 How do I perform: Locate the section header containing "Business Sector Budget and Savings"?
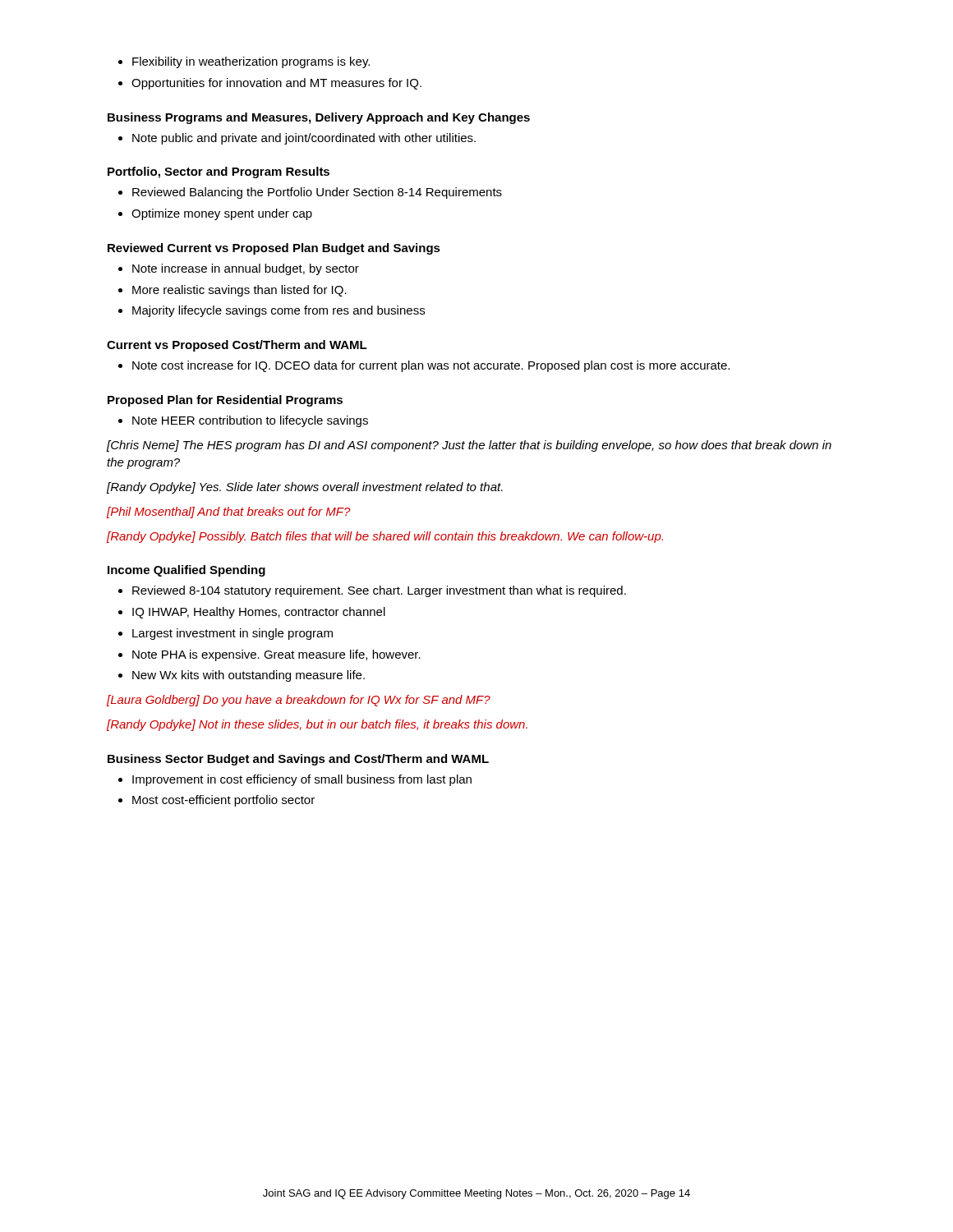[x=298, y=758]
